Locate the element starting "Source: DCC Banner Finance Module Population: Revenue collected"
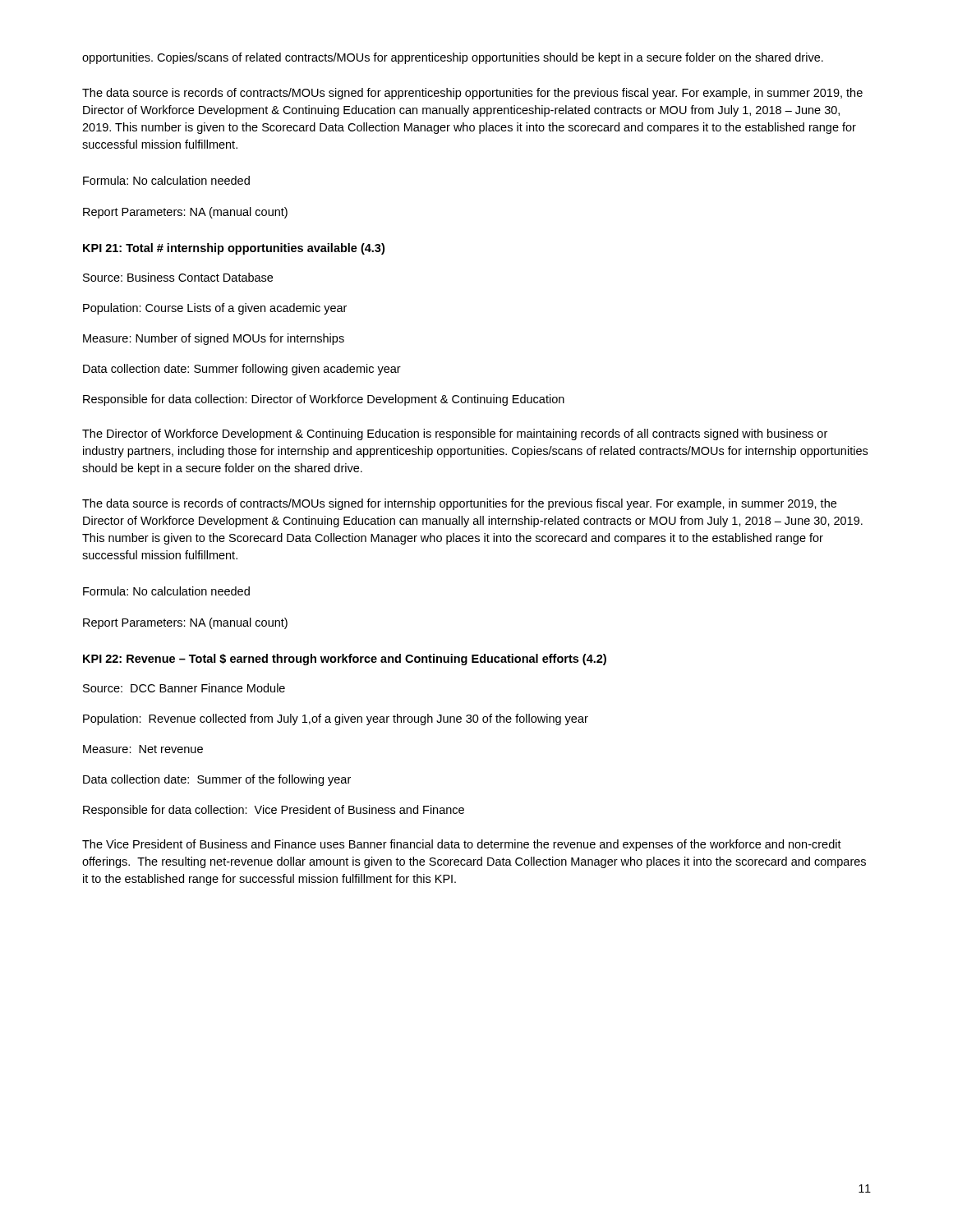Image resolution: width=953 pixels, height=1232 pixels. click(x=184, y=688)
